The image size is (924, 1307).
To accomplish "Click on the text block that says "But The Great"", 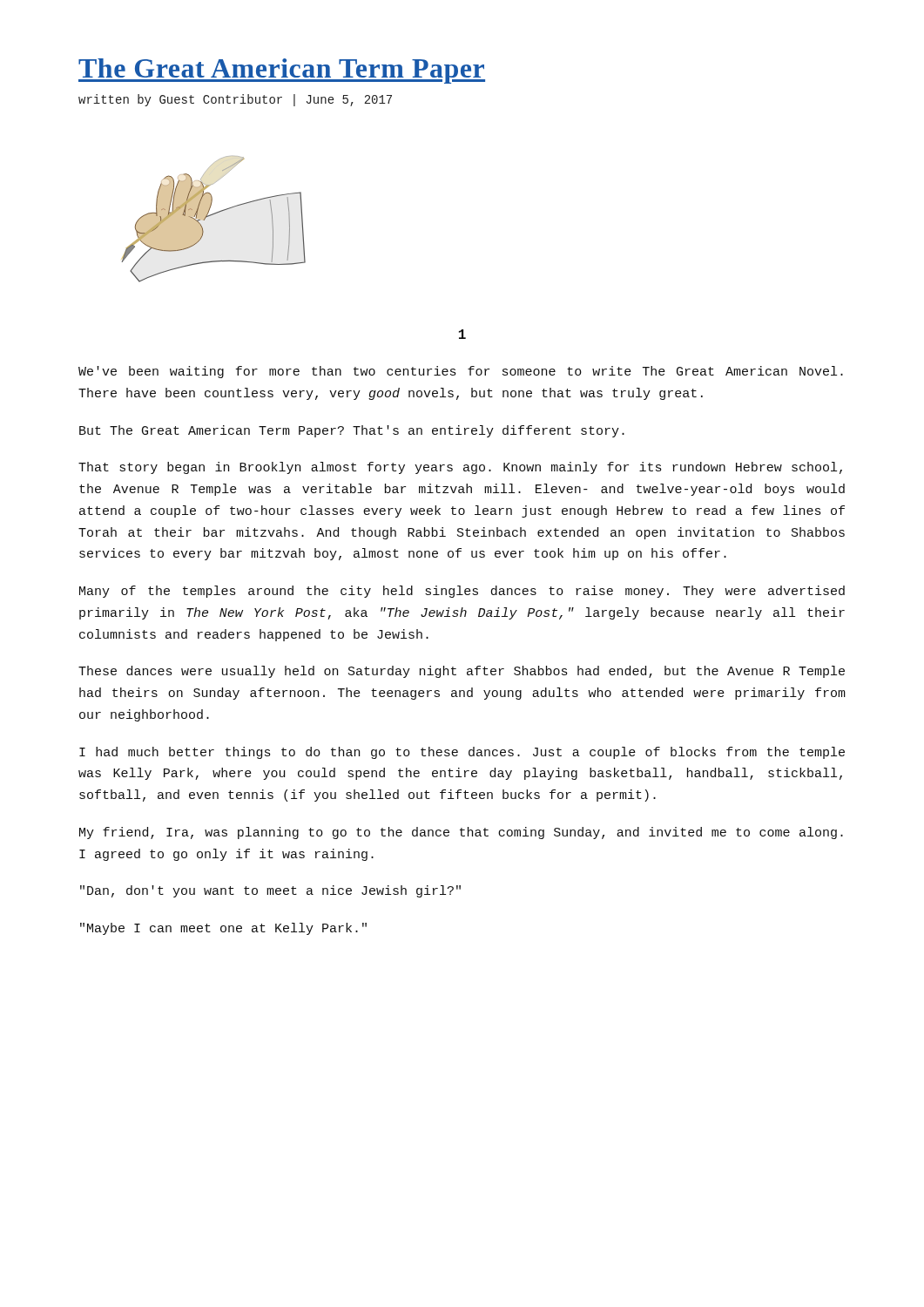I will tap(353, 431).
